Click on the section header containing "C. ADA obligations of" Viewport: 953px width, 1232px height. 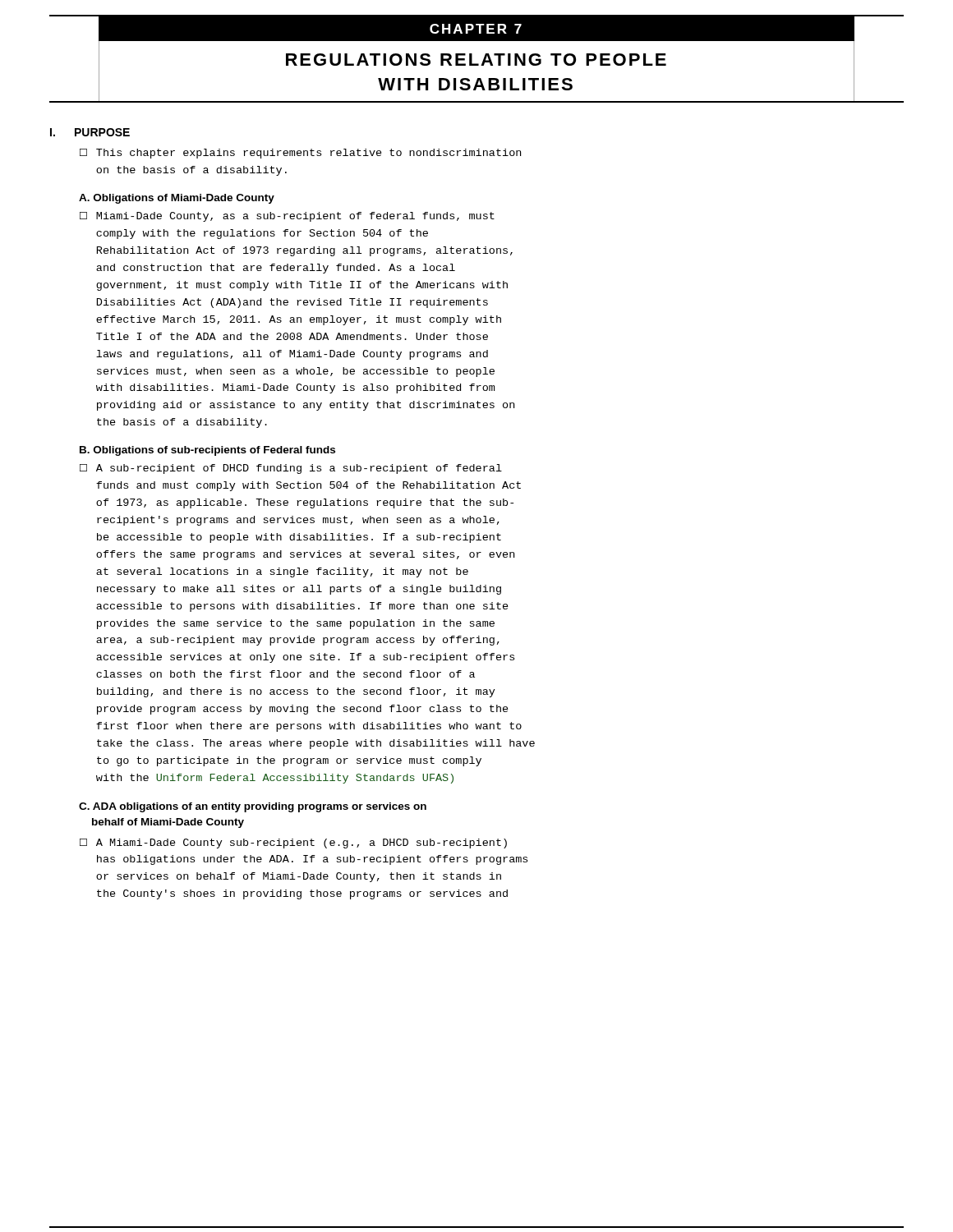253,814
